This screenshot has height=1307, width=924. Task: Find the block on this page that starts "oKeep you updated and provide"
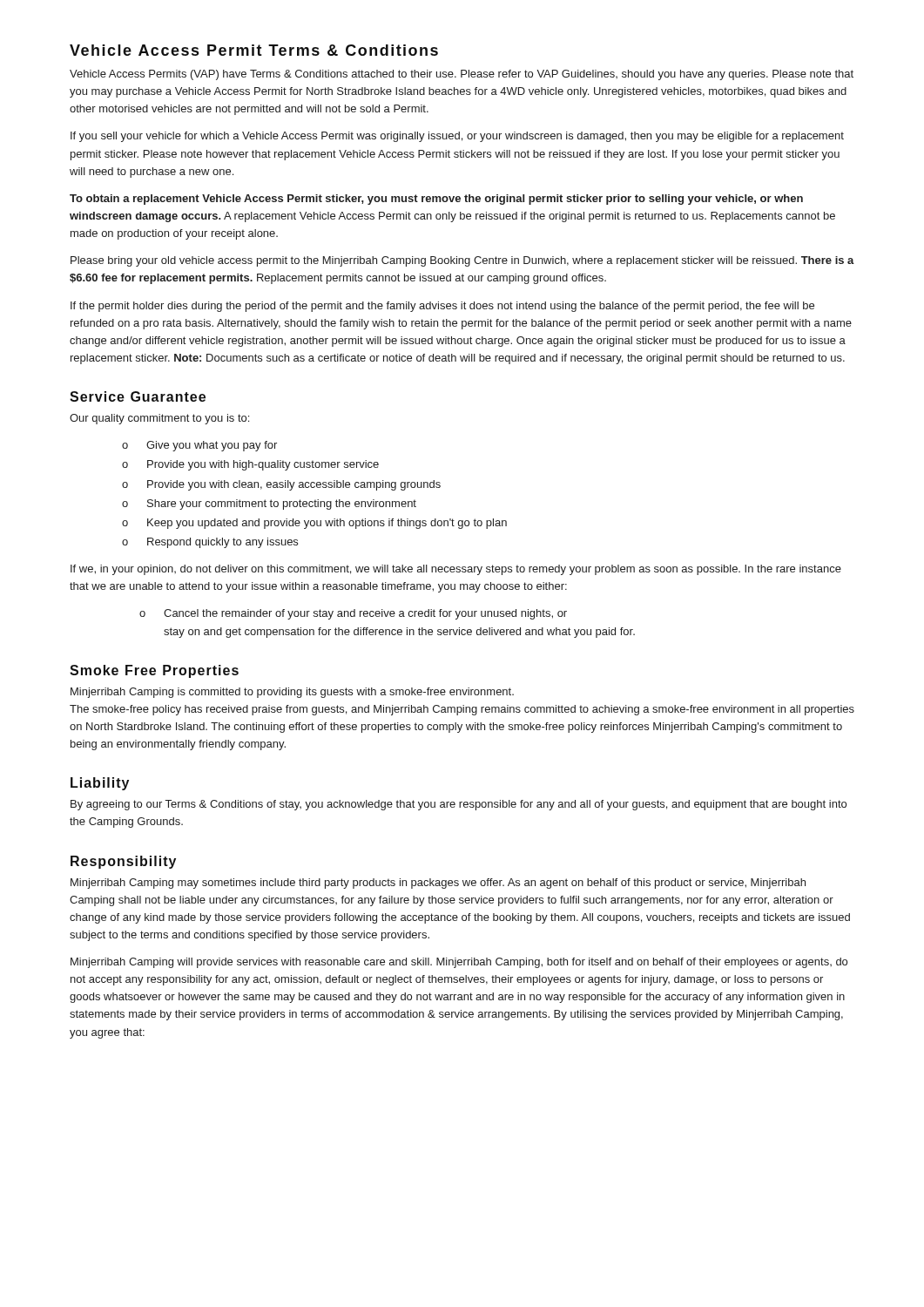pyautogui.click(x=488, y=523)
